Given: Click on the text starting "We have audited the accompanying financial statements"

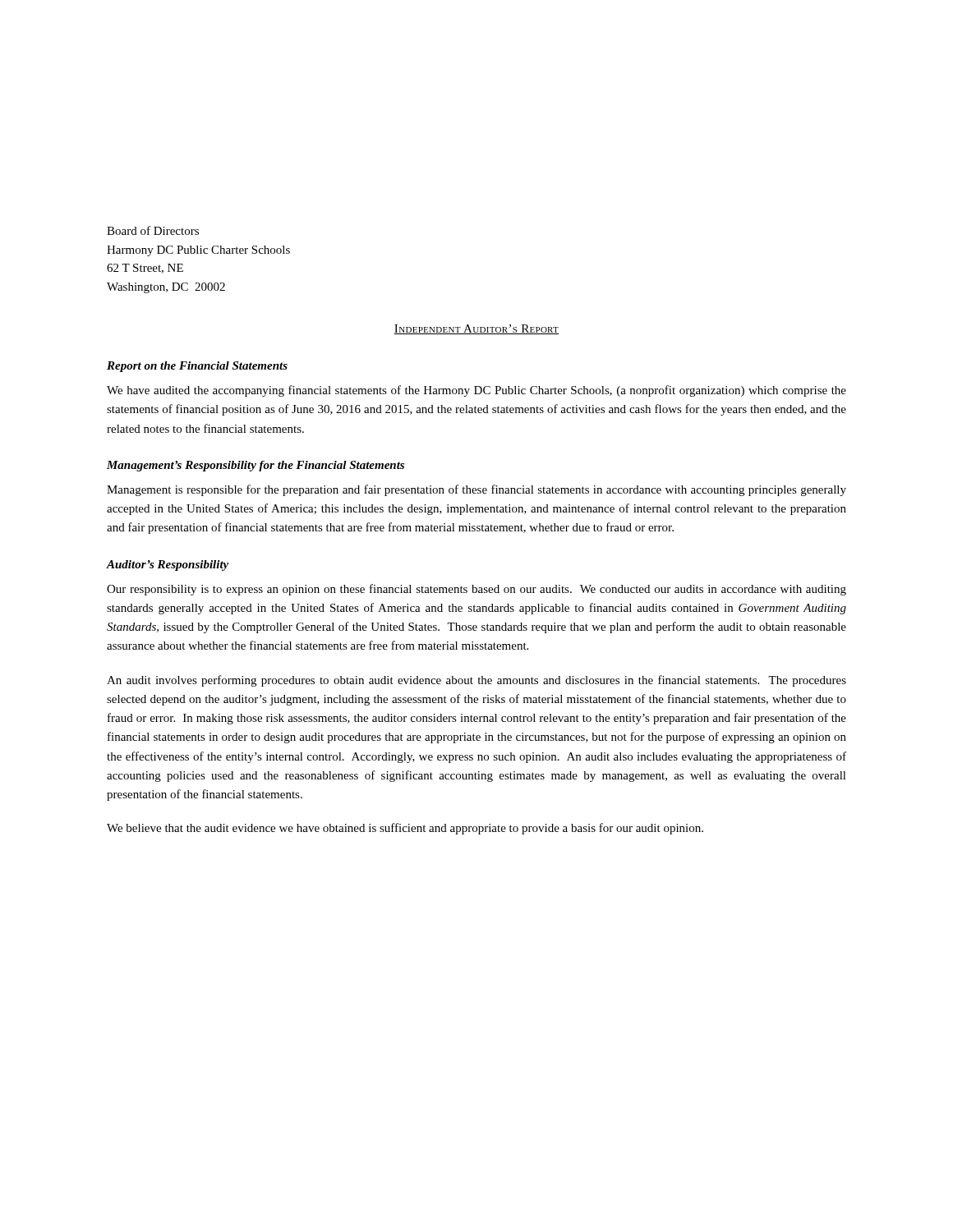Looking at the screenshot, I should 476,409.
